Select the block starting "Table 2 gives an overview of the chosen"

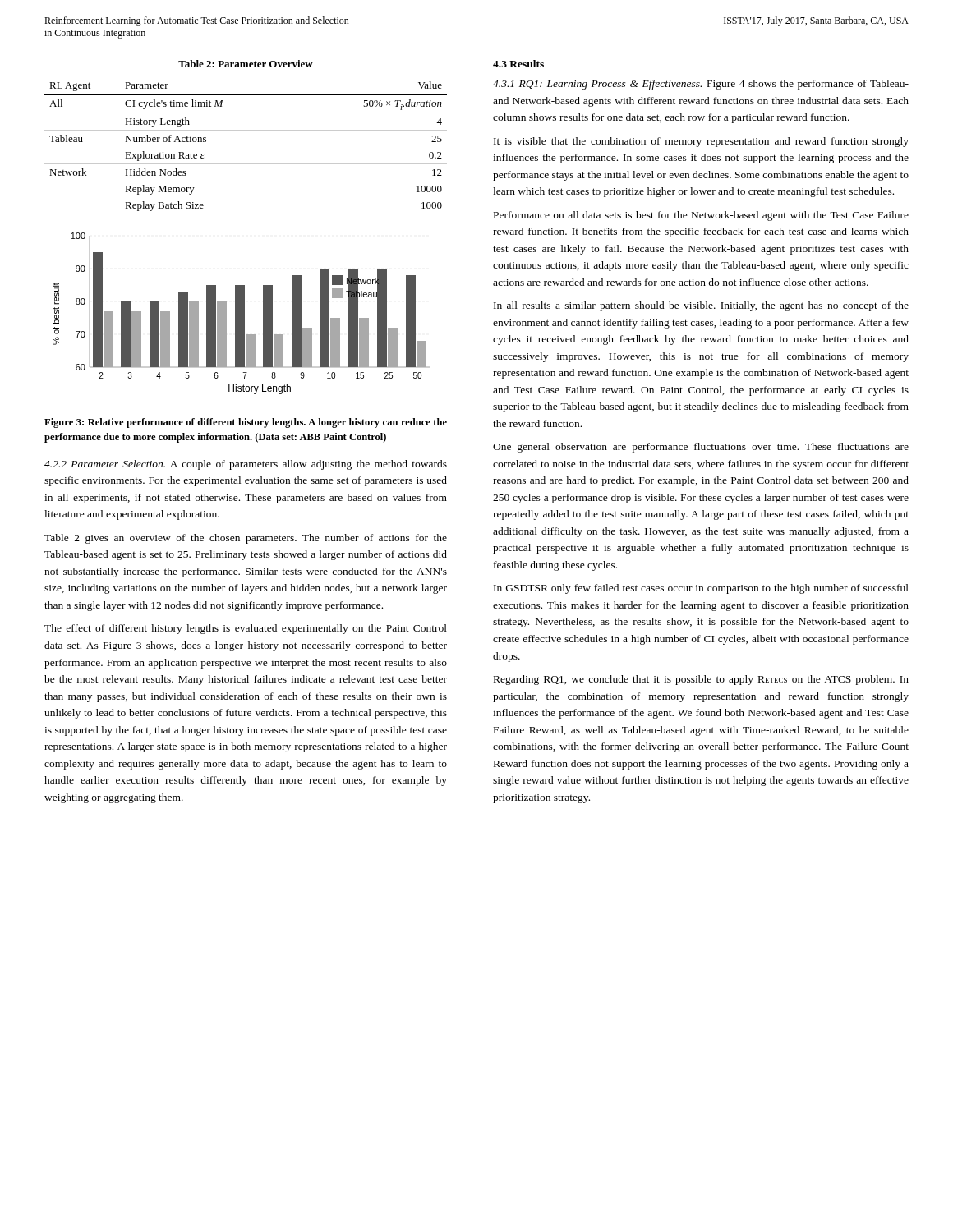(246, 571)
